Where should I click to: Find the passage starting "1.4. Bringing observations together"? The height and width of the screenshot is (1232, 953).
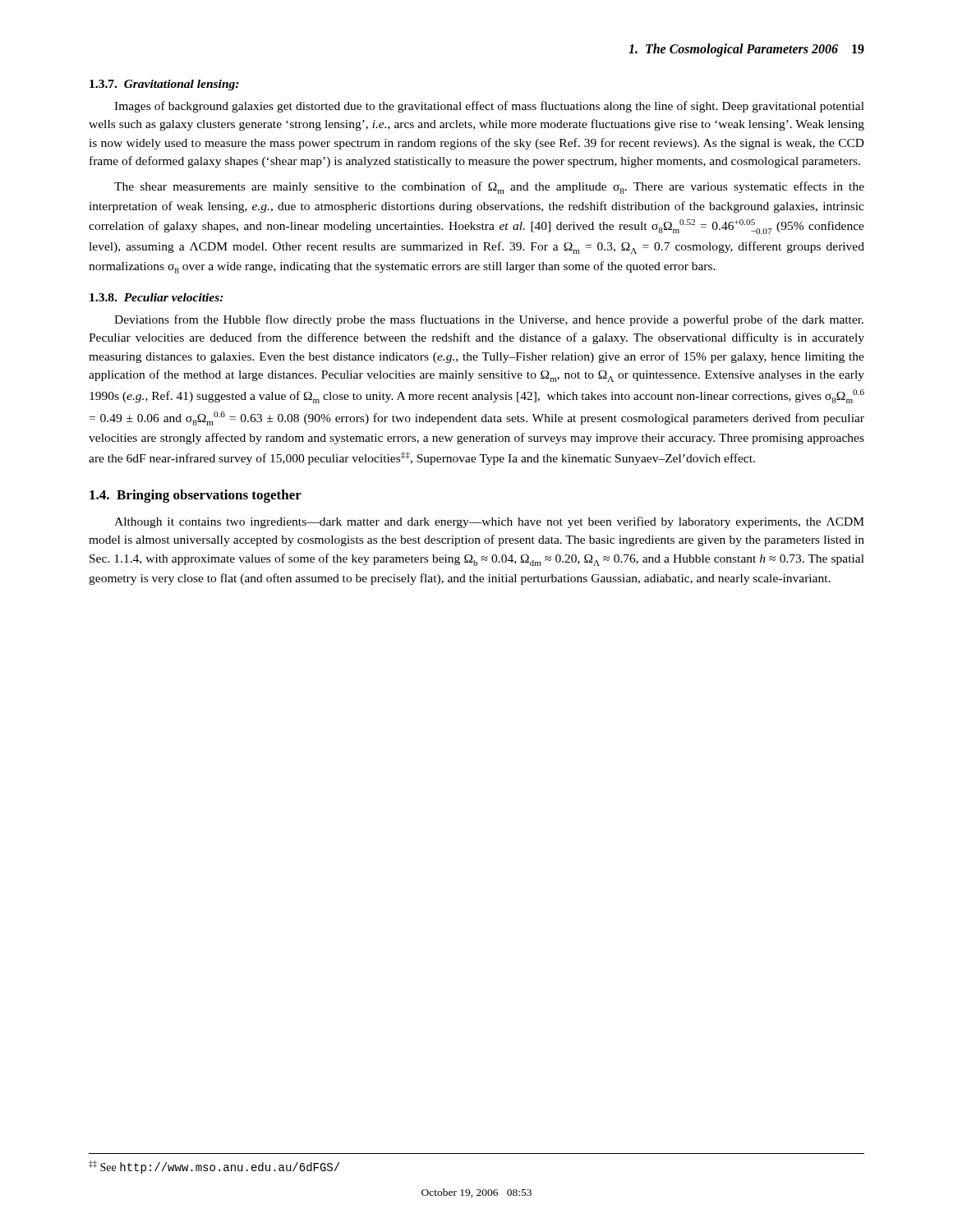[196, 496]
